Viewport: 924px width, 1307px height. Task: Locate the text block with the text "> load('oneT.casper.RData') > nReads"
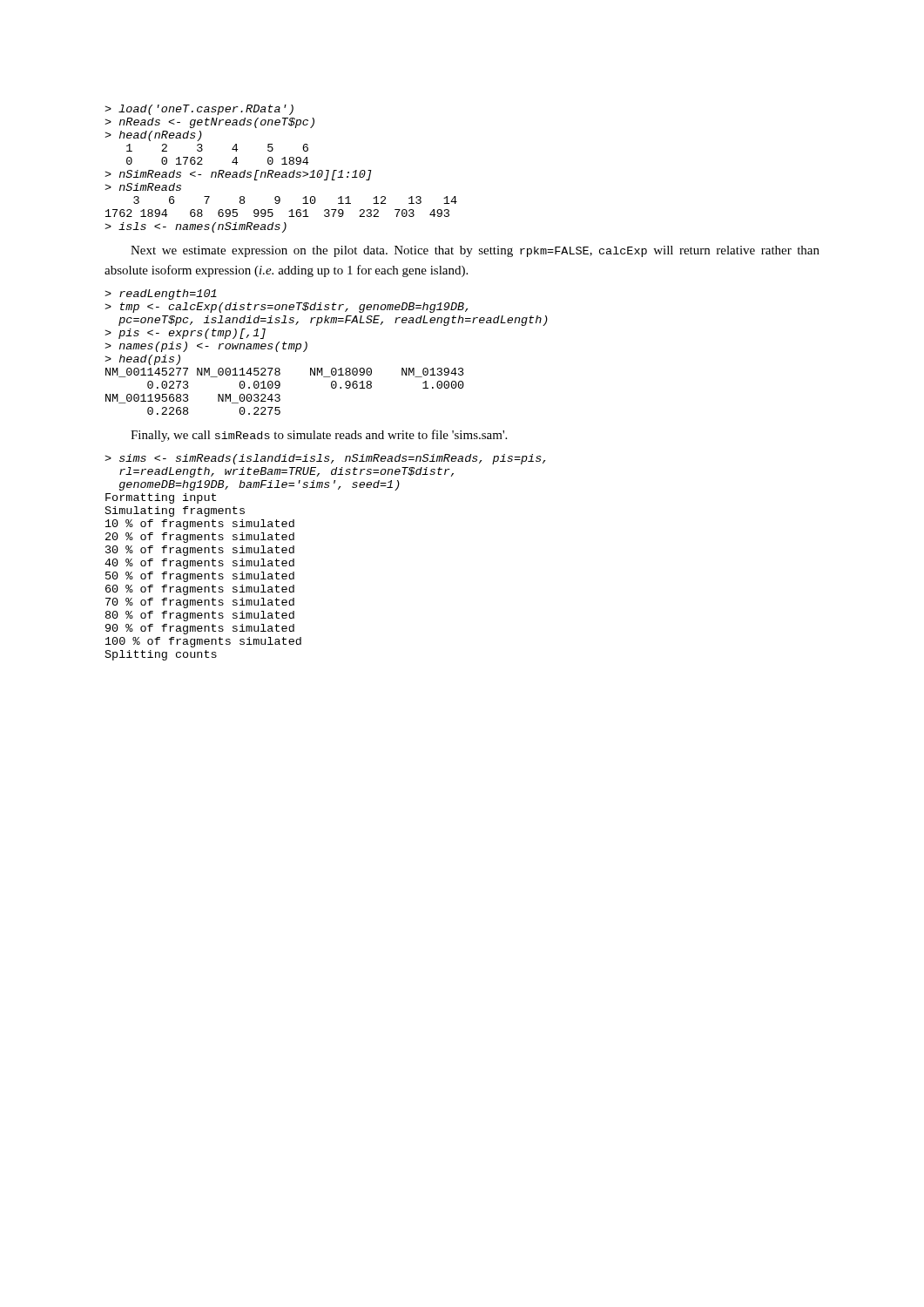199,110
